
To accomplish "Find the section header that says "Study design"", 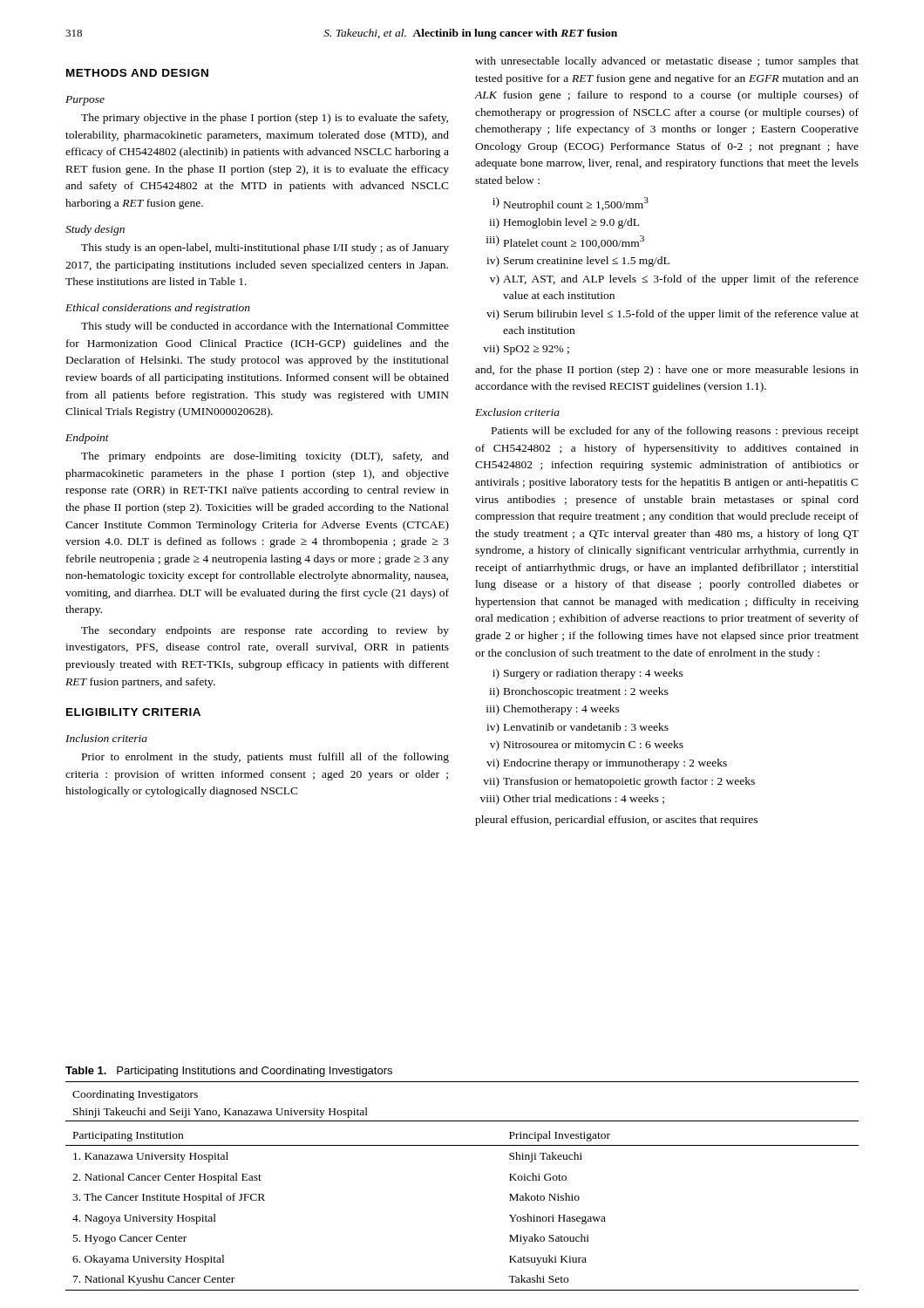I will click(95, 229).
